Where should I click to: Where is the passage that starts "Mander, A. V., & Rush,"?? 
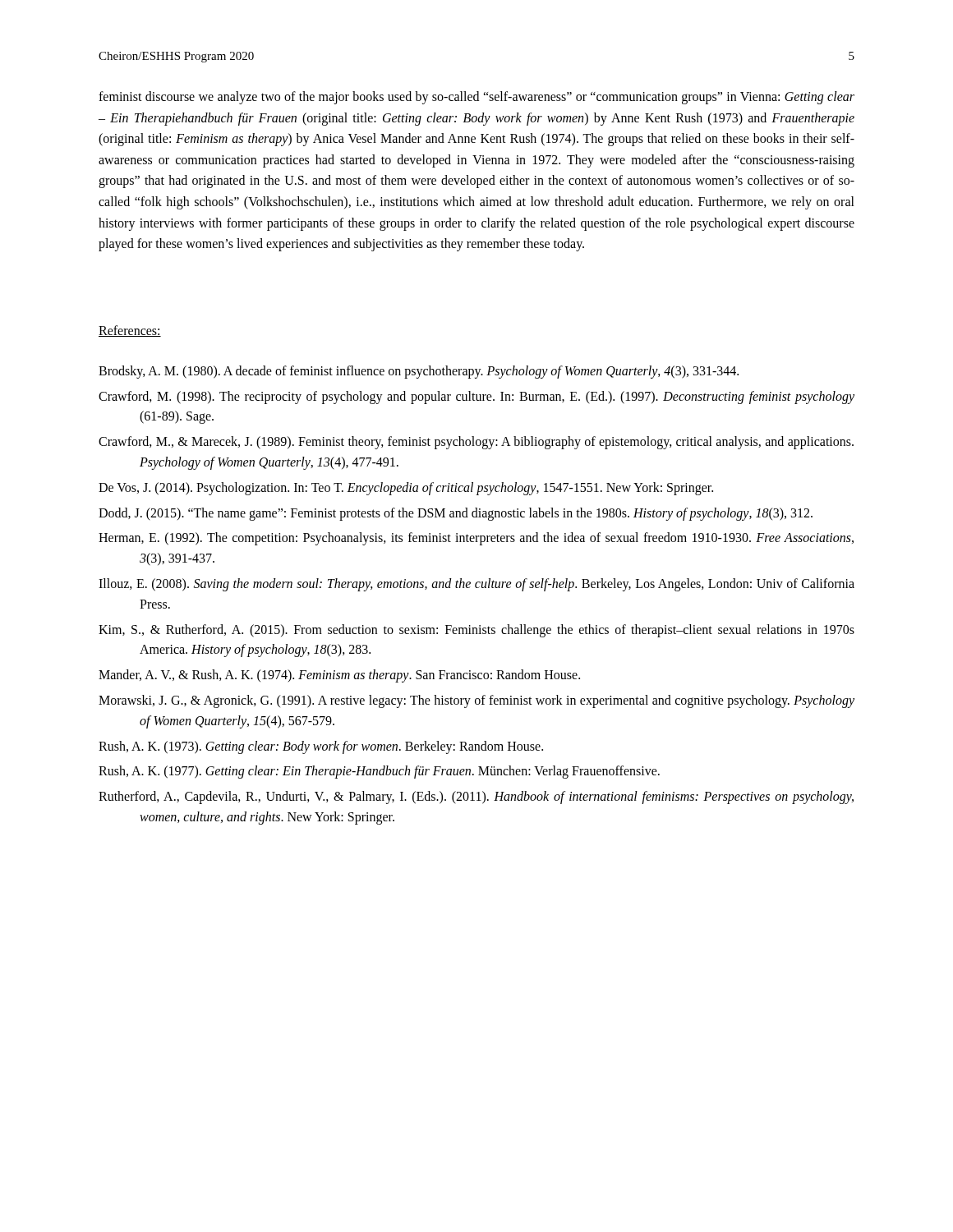340,675
